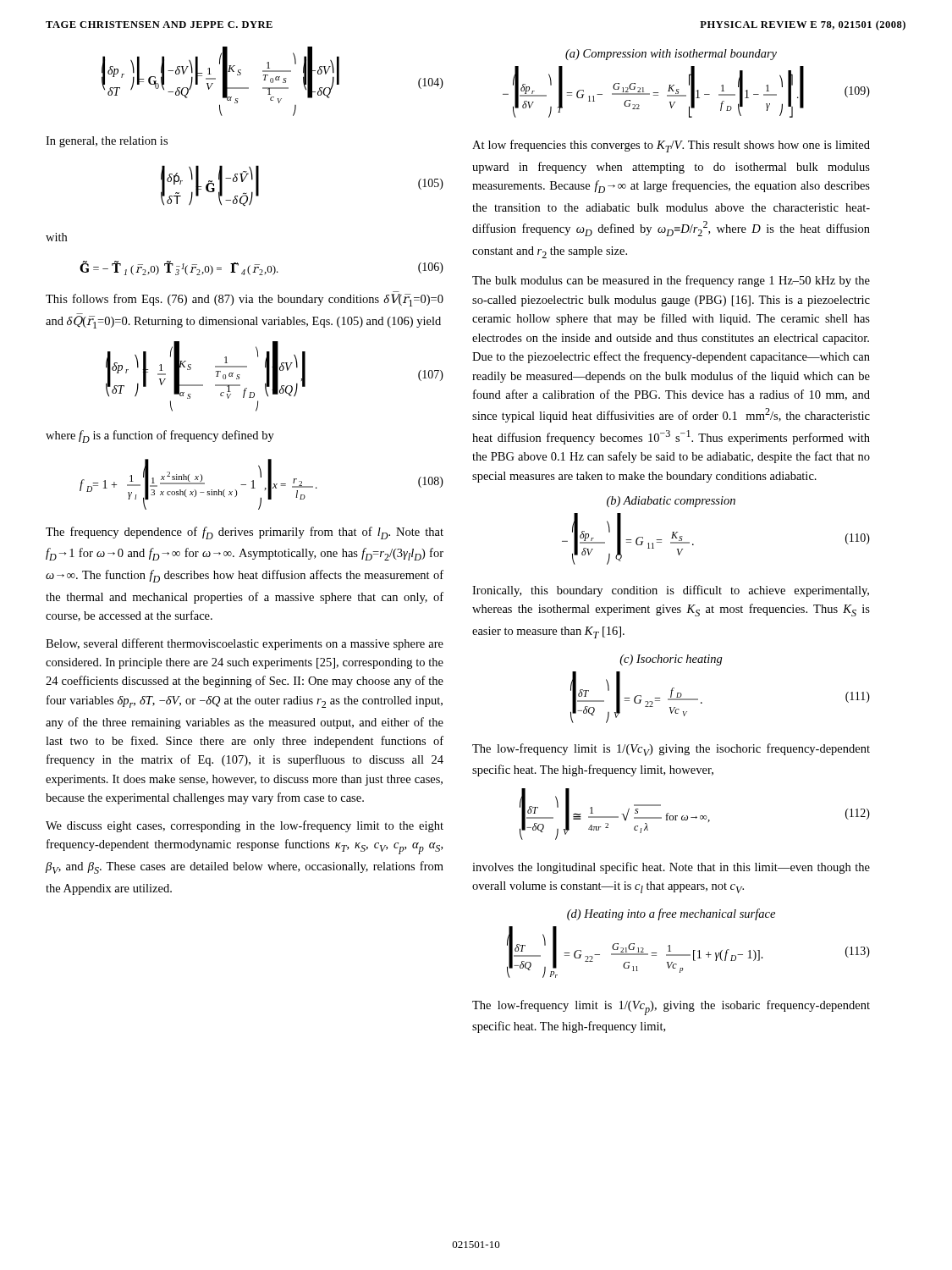Point to the caption beginning "(d) Heating into"

[671, 913]
